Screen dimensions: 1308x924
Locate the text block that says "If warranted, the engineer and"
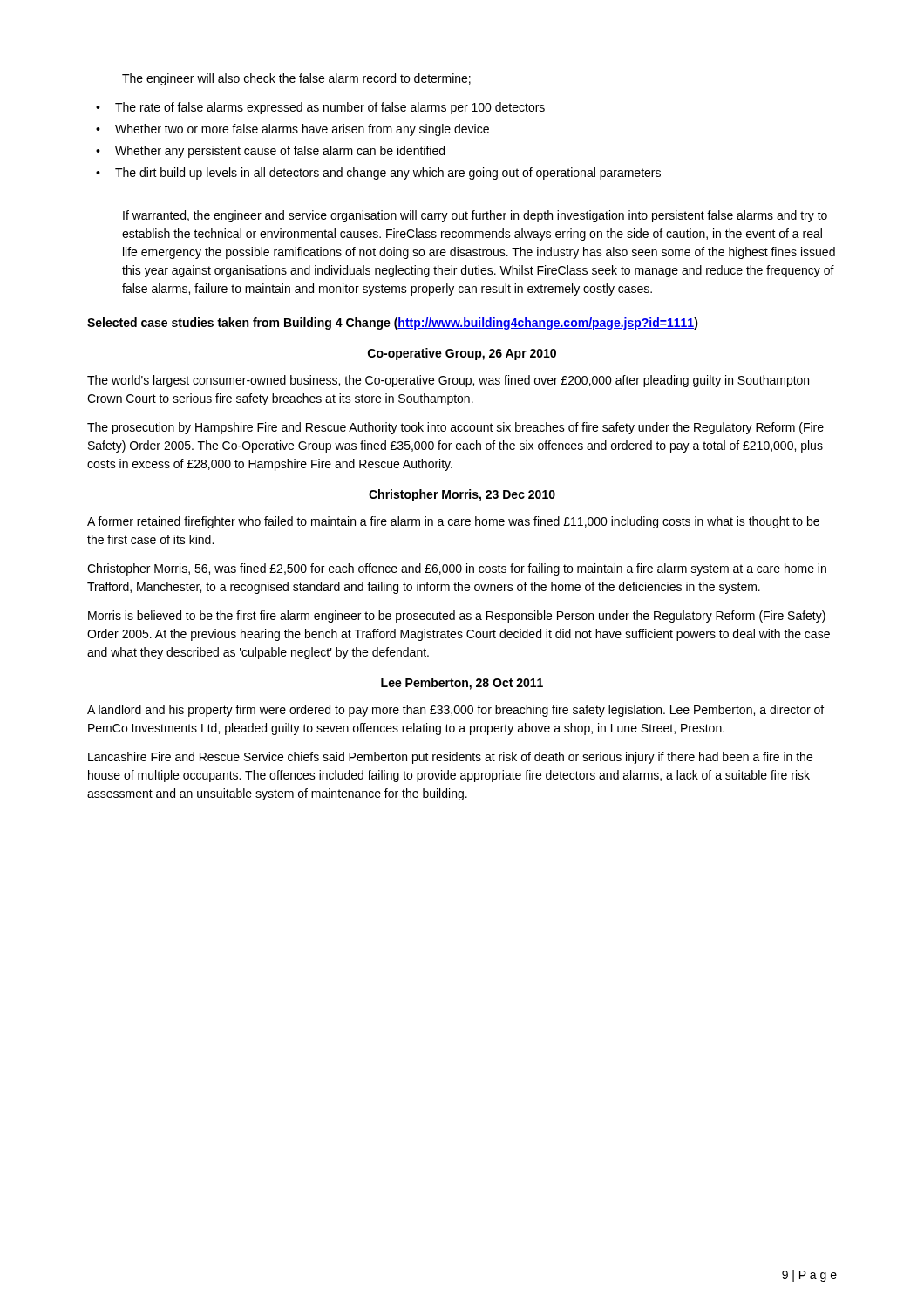479,252
